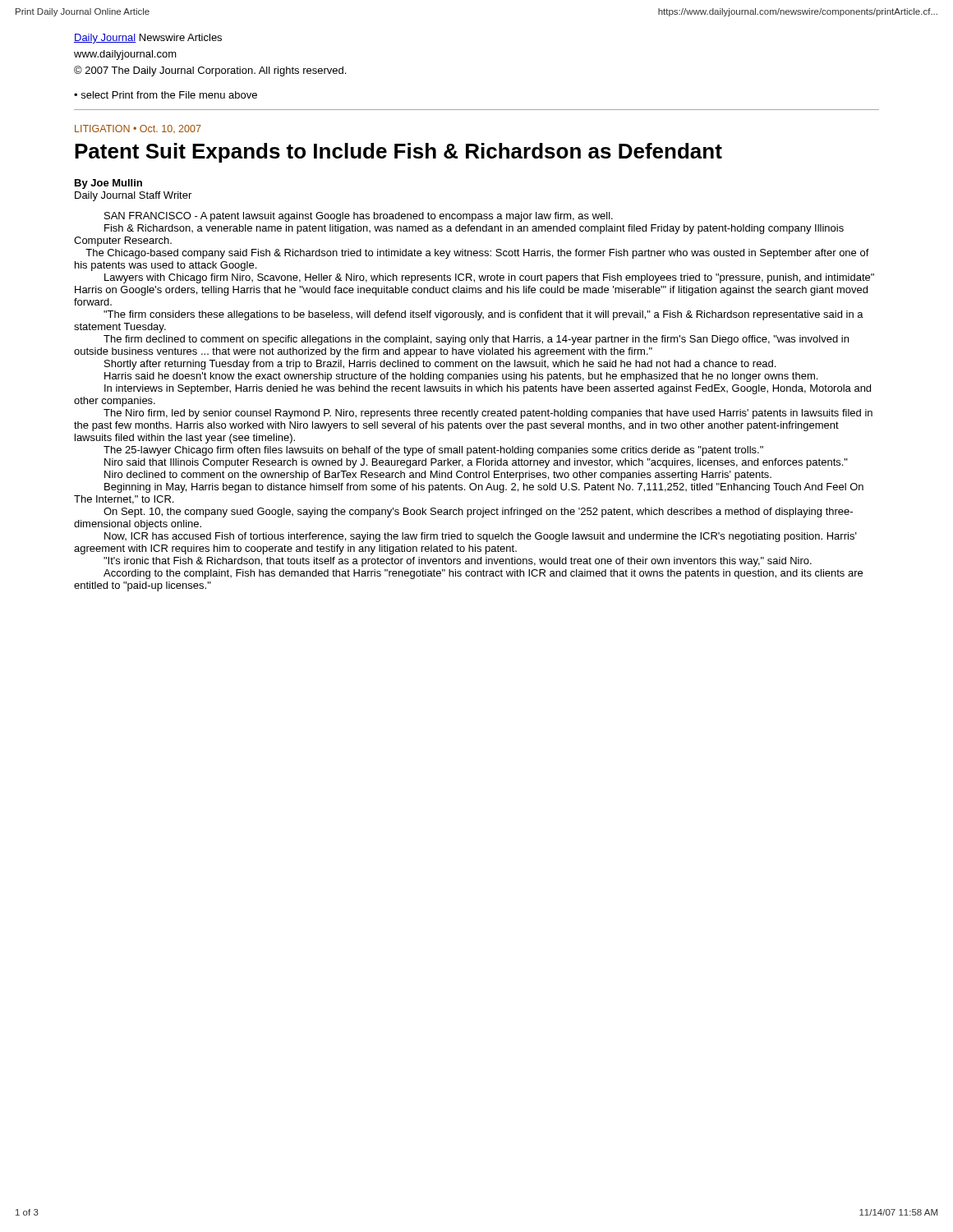Find the text with the text "By Joe Mullin"

click(108, 183)
